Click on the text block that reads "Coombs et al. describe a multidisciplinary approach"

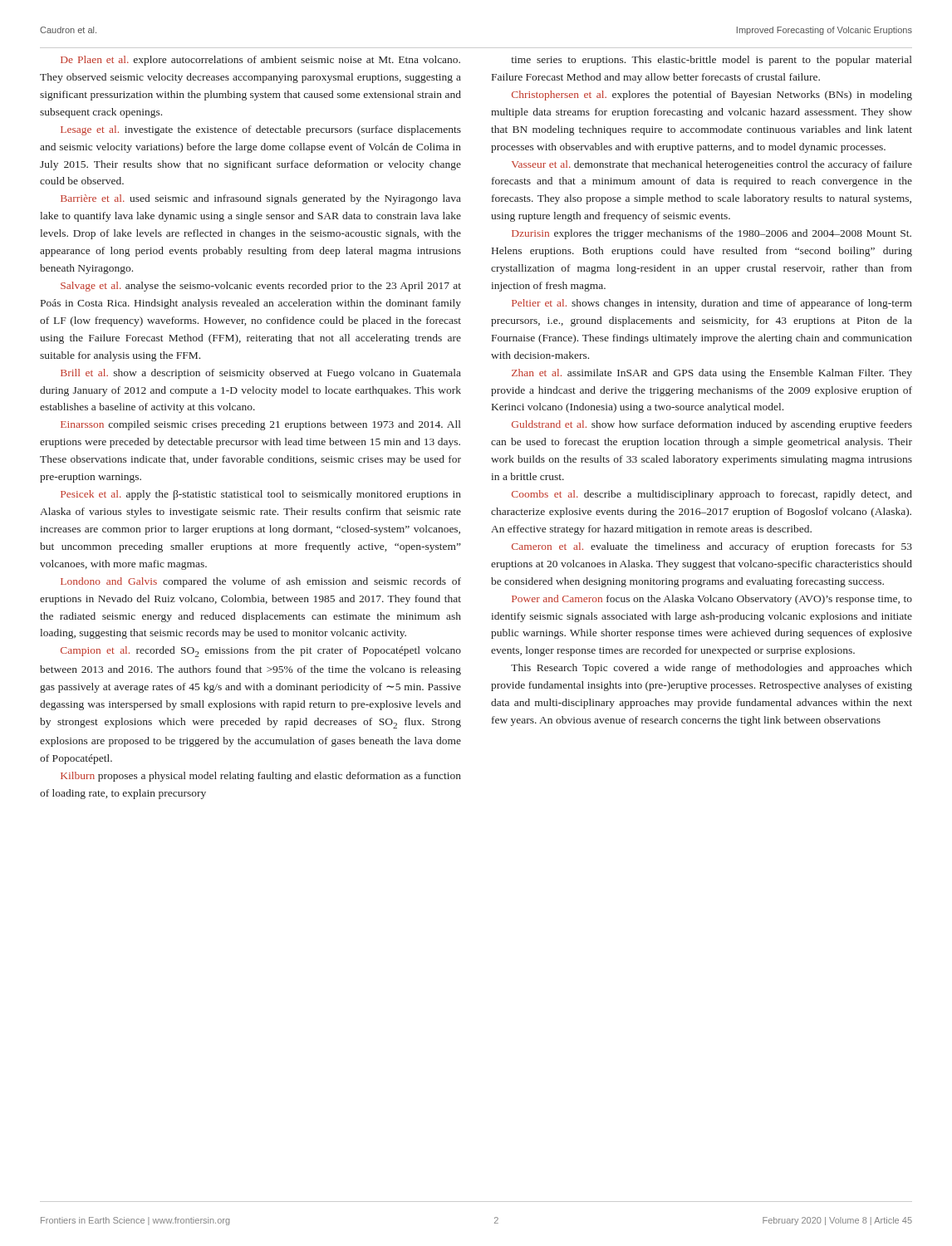point(702,512)
